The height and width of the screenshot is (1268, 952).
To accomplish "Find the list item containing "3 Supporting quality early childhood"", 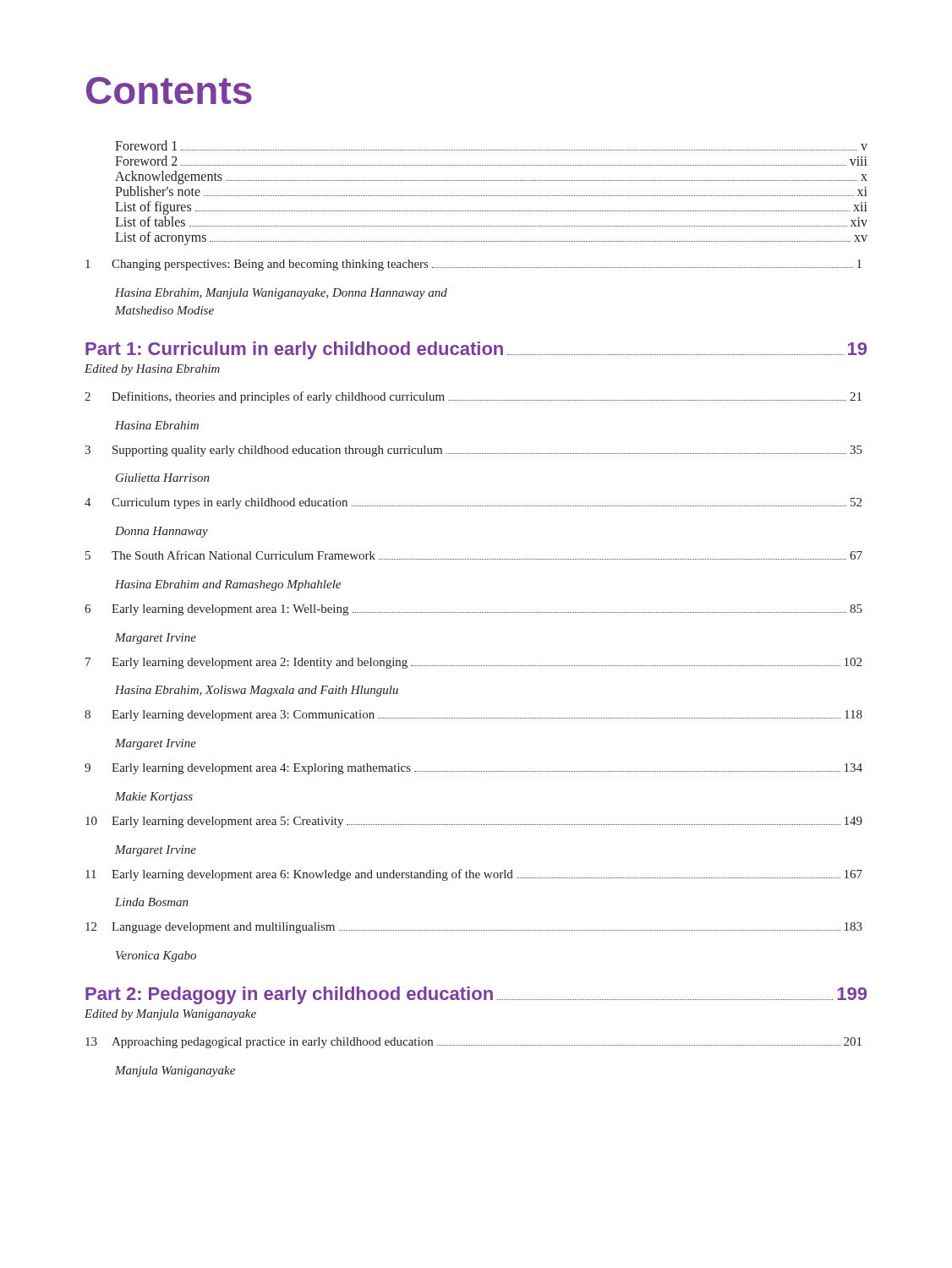I will [x=476, y=450].
